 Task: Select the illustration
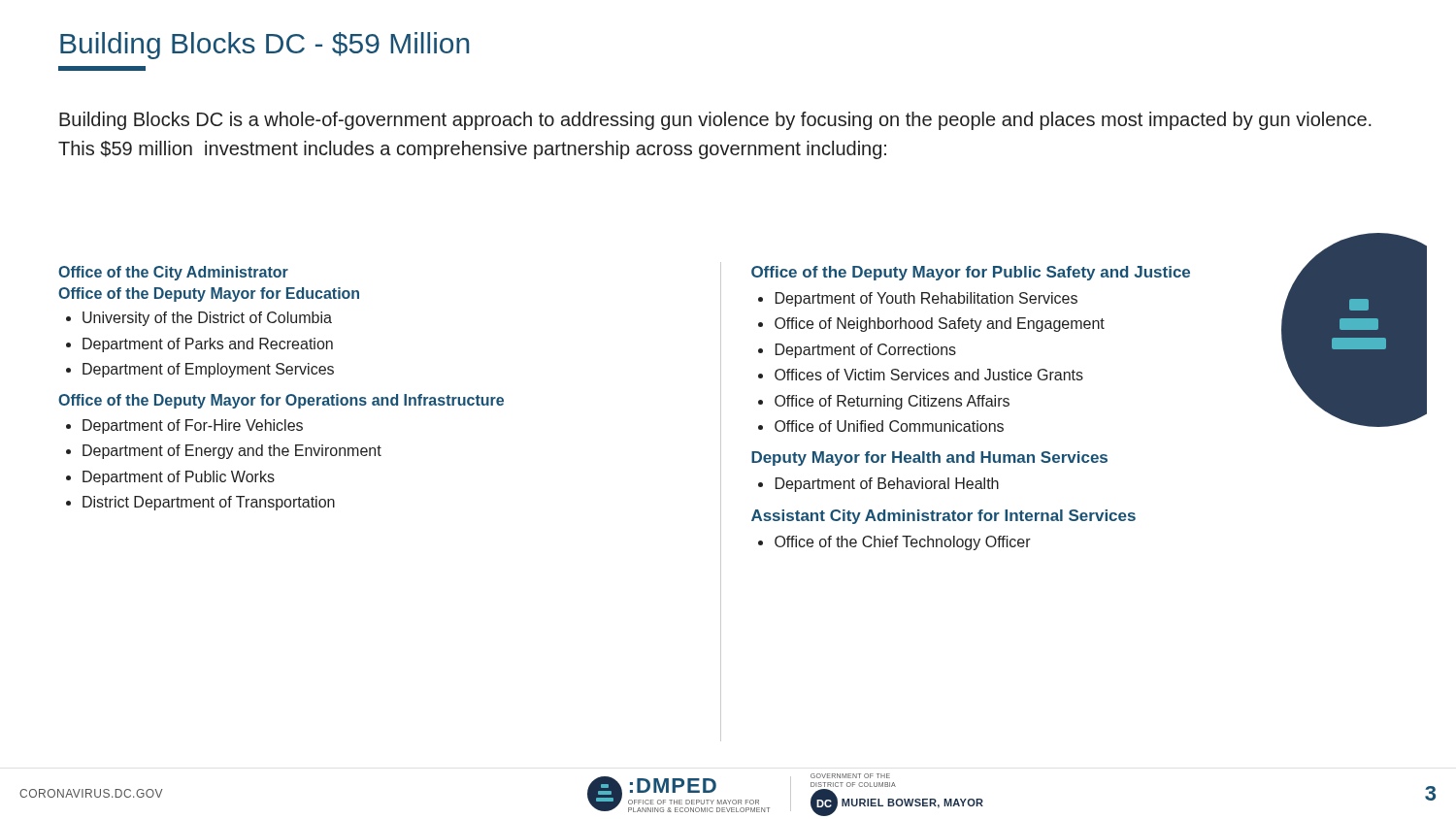pos(1344,320)
